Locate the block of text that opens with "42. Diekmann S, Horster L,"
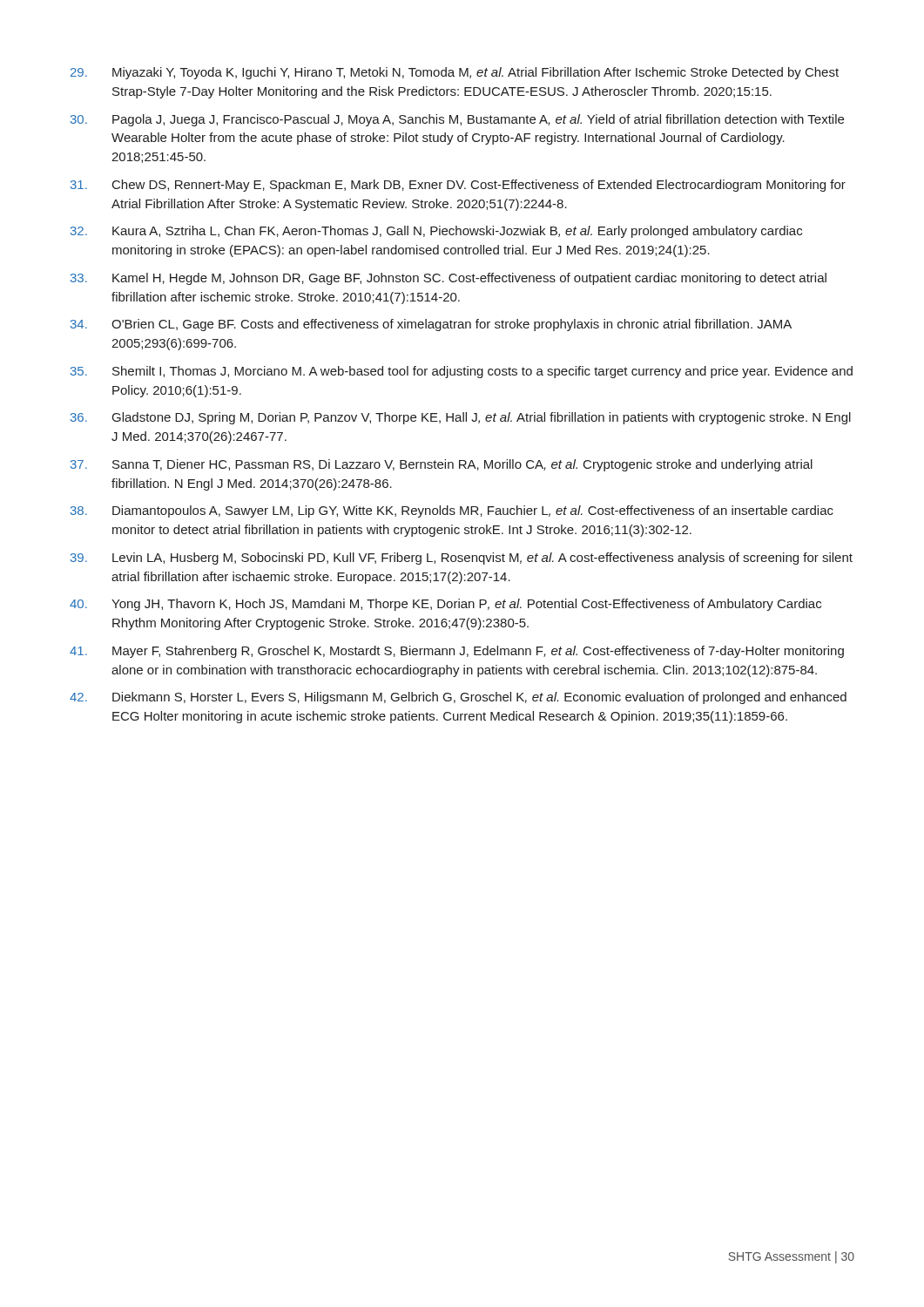The height and width of the screenshot is (1307, 924). click(x=462, y=707)
